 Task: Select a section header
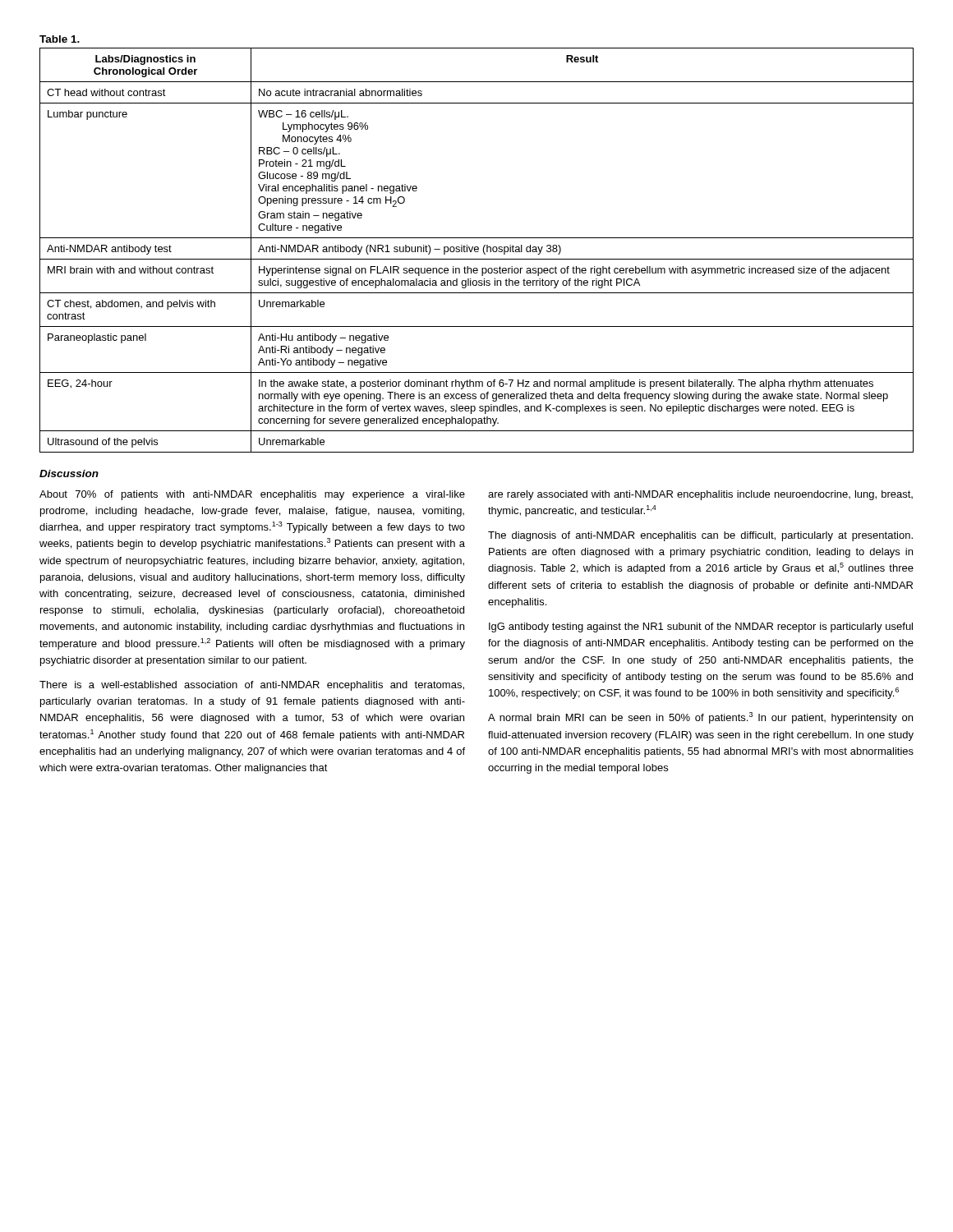pos(69,473)
